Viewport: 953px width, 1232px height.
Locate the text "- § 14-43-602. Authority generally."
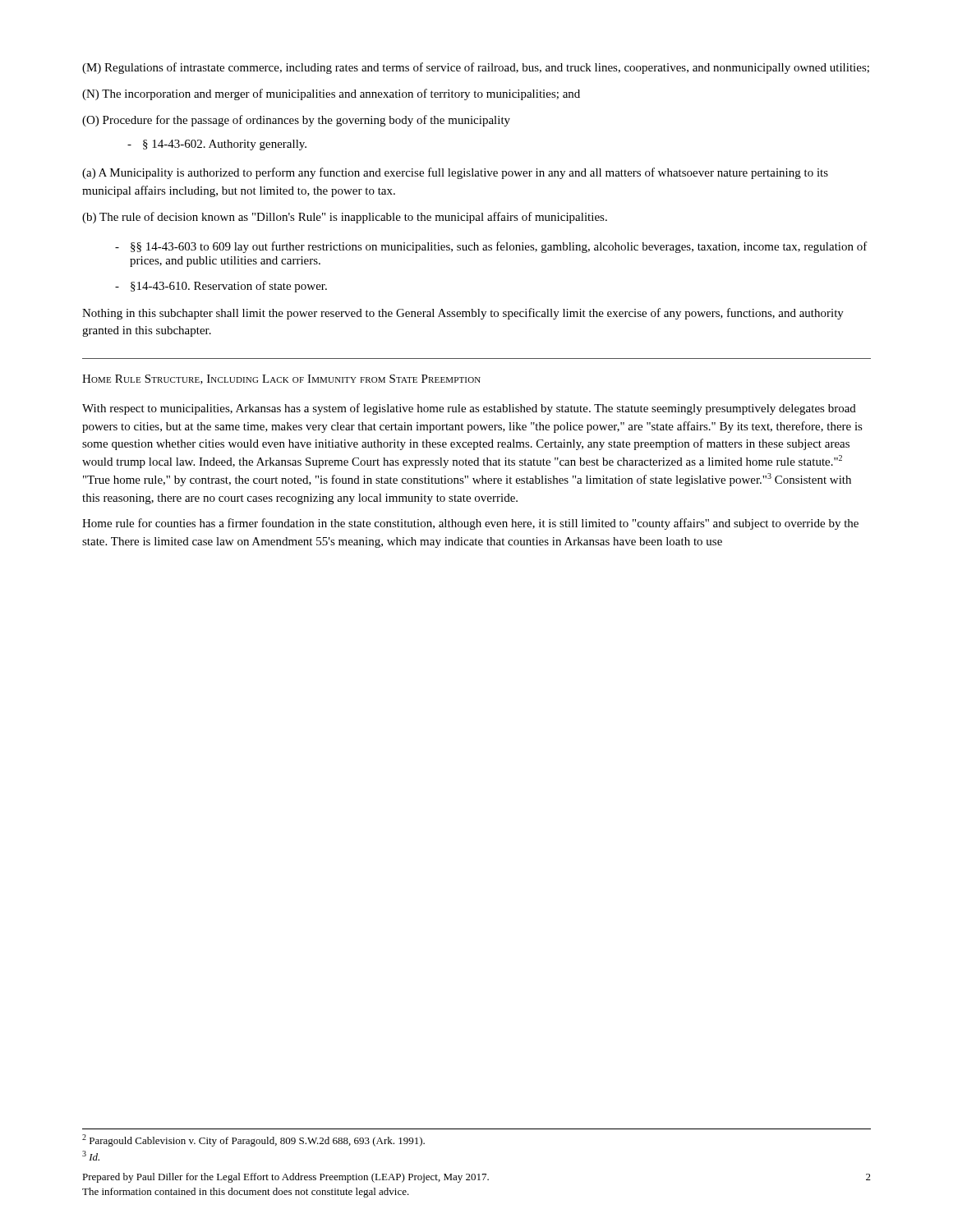click(217, 145)
